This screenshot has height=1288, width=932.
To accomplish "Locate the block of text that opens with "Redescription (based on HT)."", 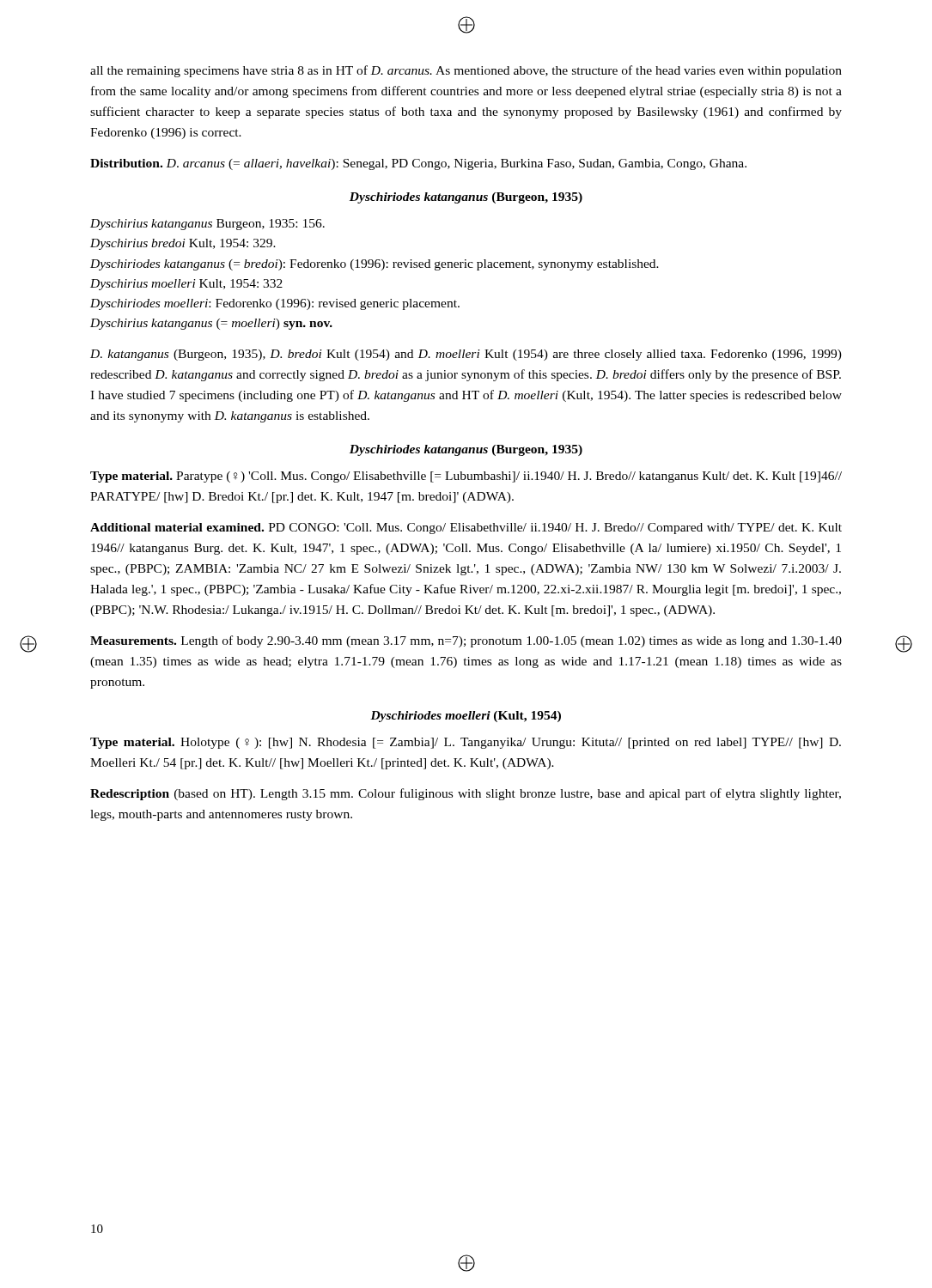I will click(466, 804).
